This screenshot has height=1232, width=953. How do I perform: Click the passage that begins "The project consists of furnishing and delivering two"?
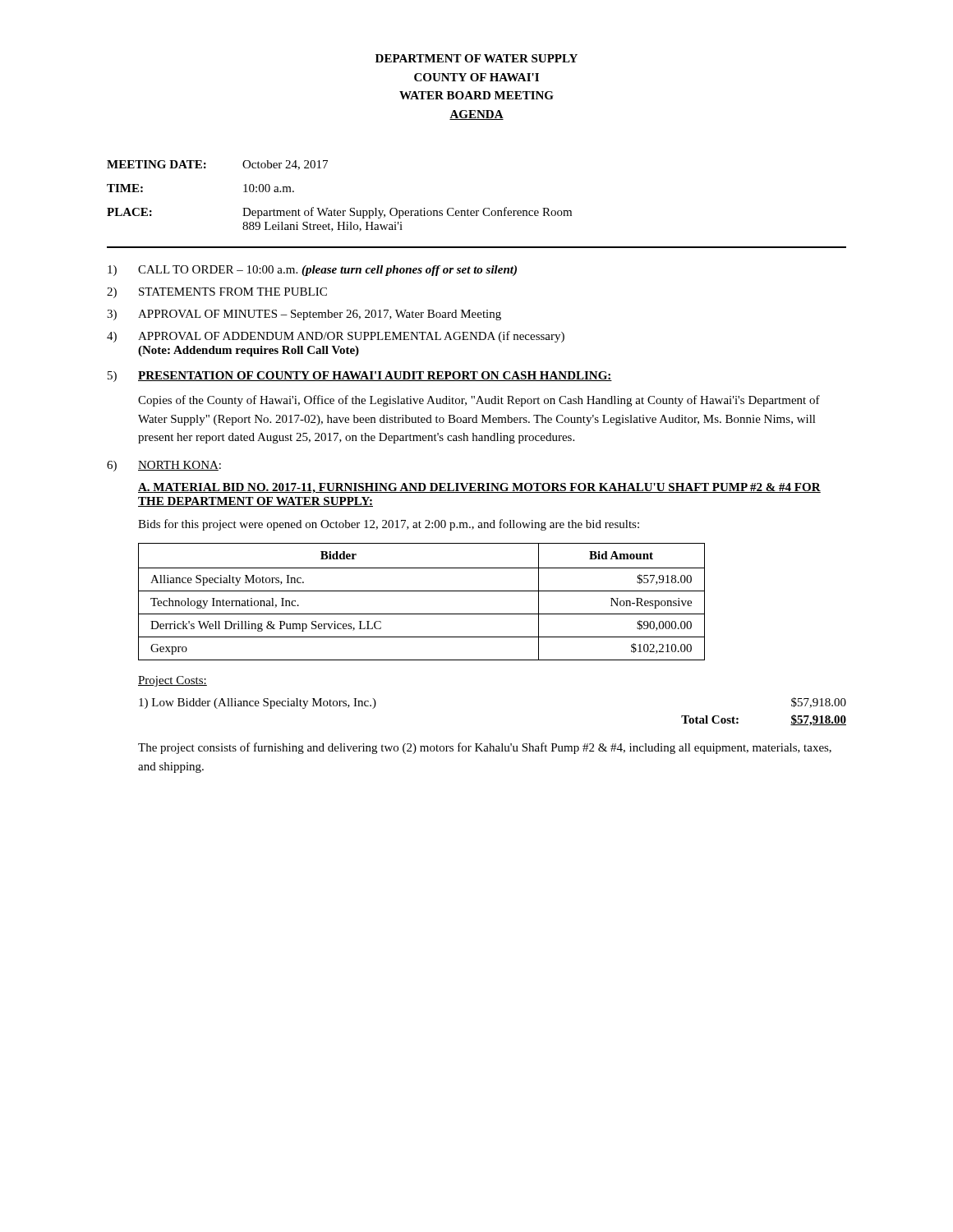pos(485,757)
